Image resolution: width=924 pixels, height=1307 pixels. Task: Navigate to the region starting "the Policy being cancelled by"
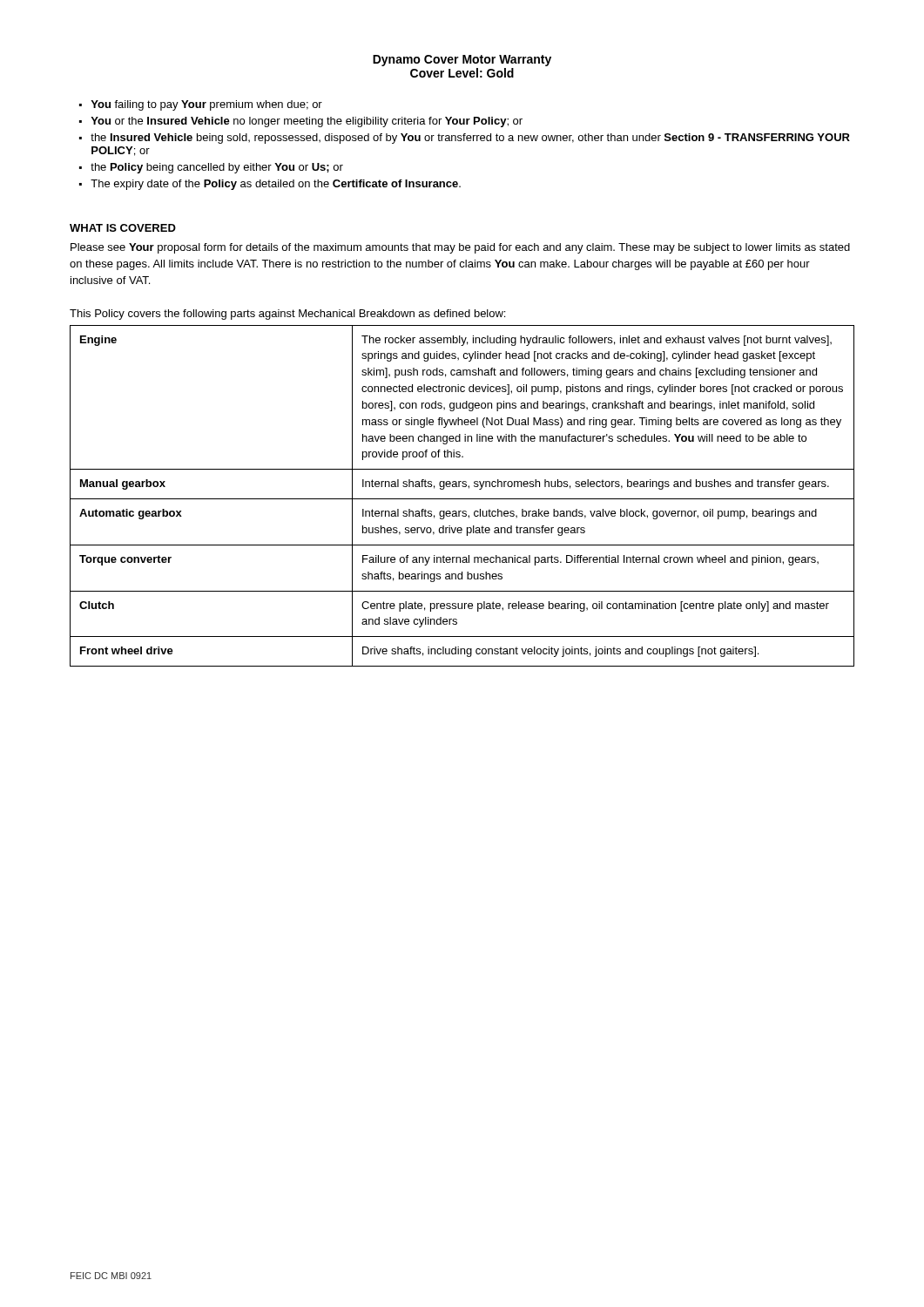point(217,167)
